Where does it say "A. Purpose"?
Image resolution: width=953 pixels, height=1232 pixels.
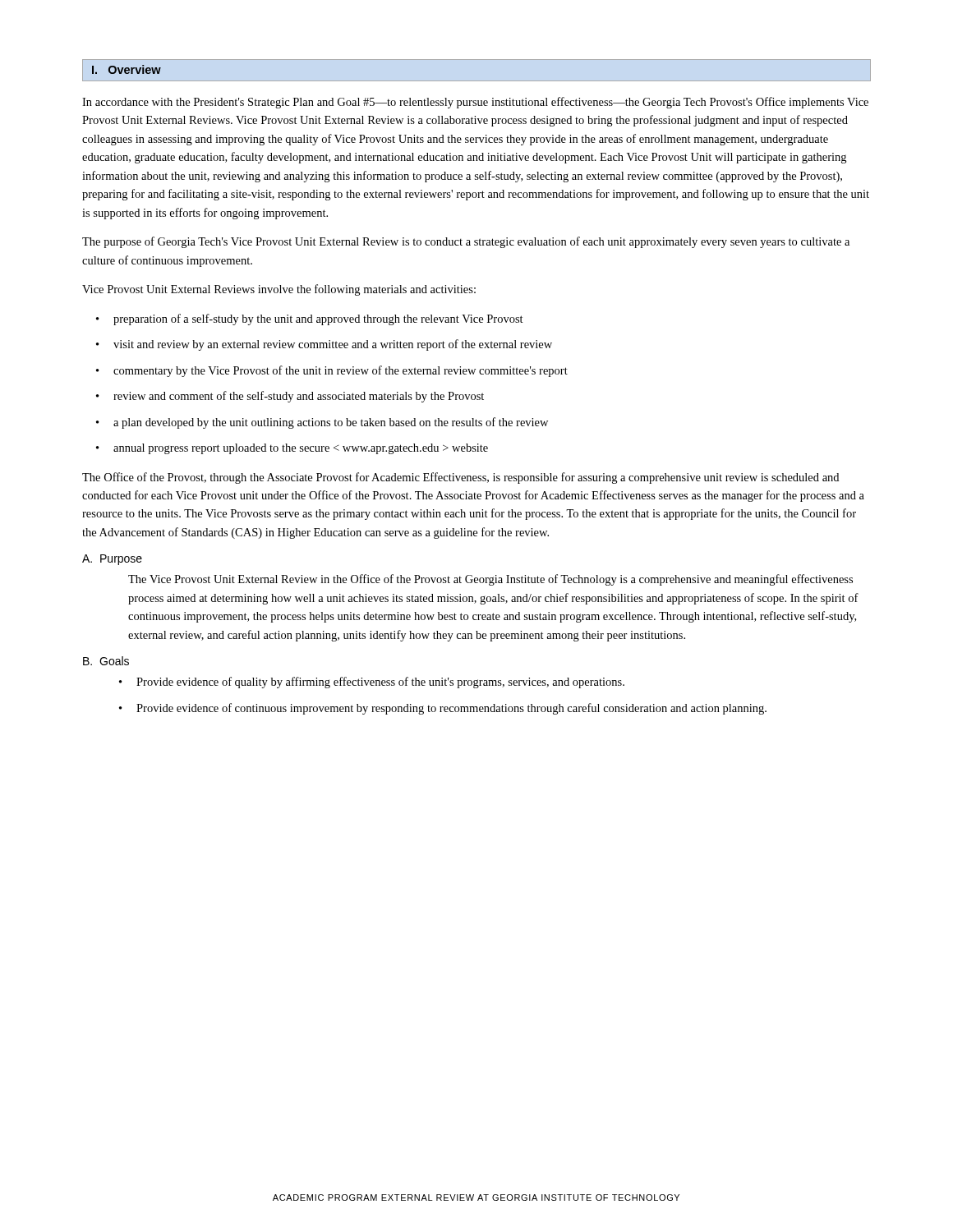click(x=112, y=560)
